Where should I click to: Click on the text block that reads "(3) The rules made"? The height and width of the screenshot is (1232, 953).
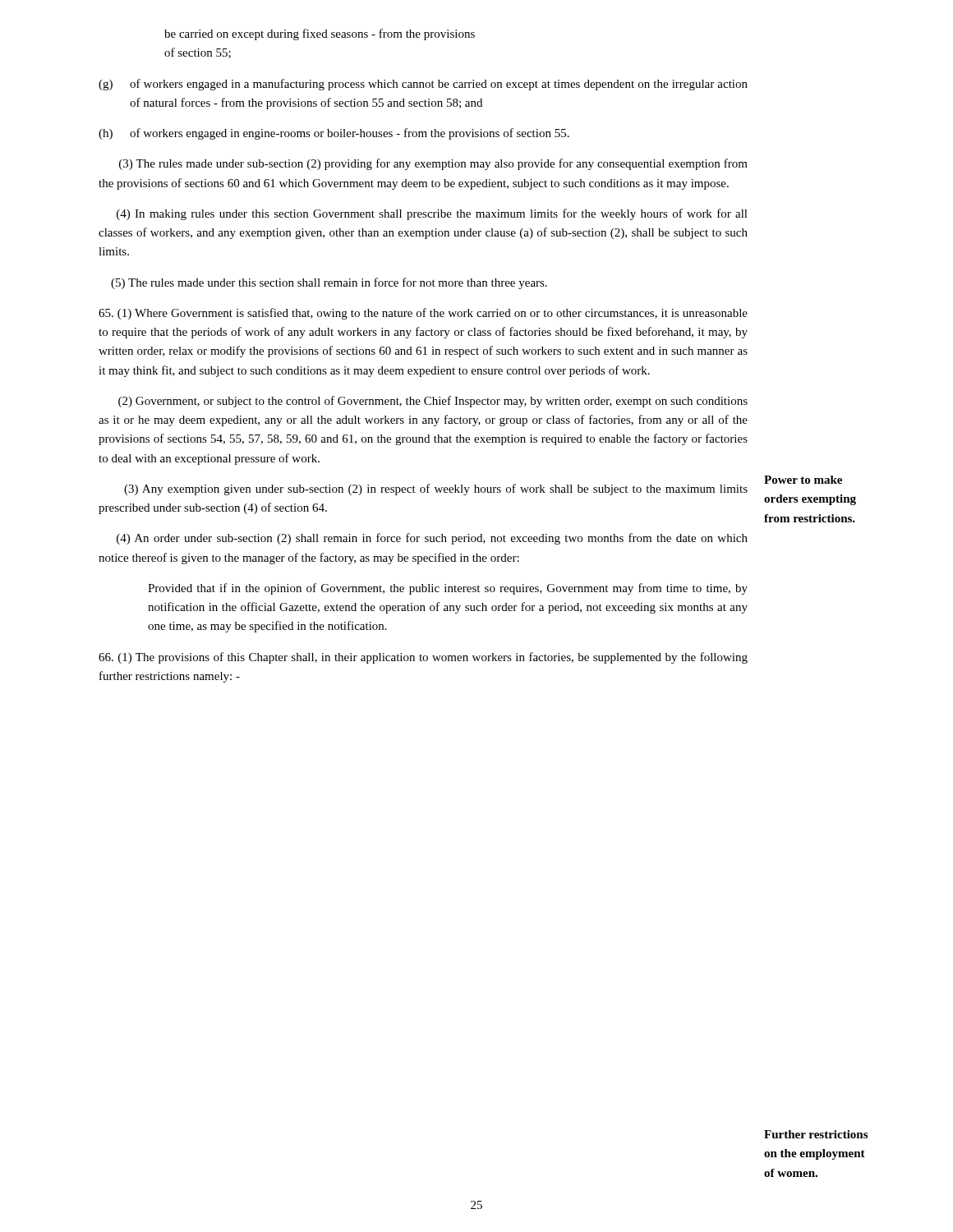click(x=423, y=173)
